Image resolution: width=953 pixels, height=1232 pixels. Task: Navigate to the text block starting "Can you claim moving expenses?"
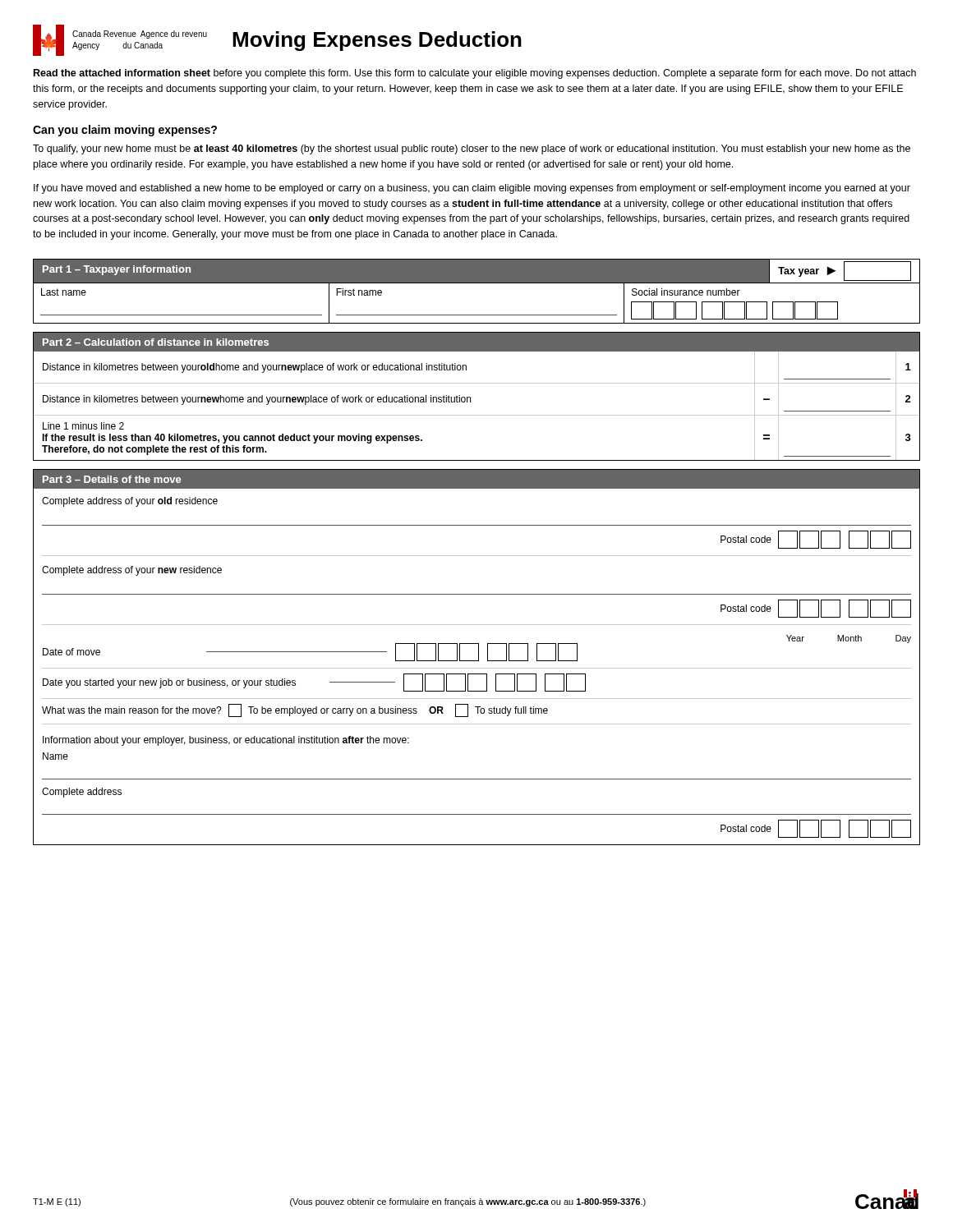coord(125,130)
